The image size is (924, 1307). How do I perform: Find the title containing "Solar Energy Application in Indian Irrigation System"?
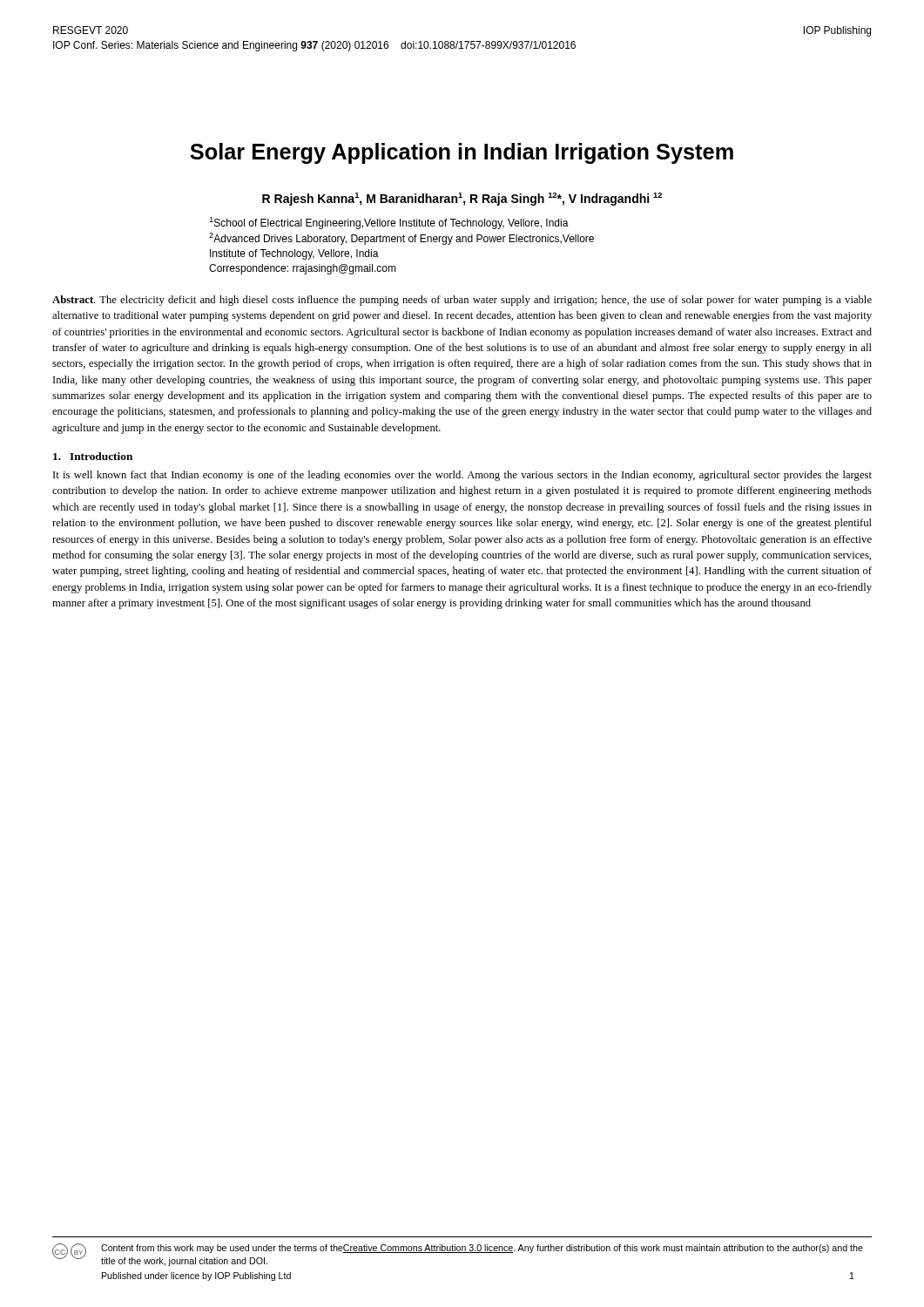[462, 152]
